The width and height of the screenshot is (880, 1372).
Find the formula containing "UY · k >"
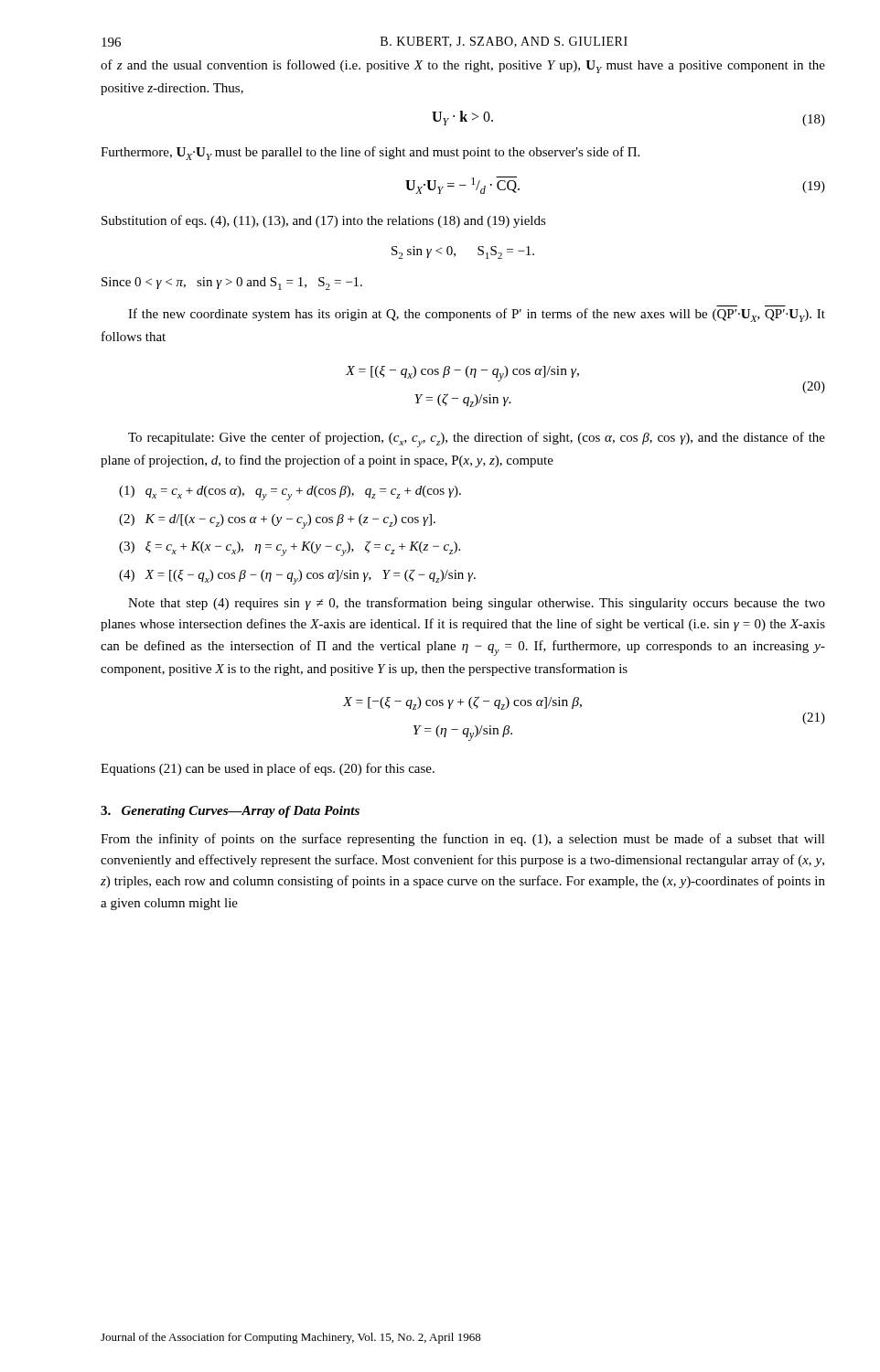[463, 118]
